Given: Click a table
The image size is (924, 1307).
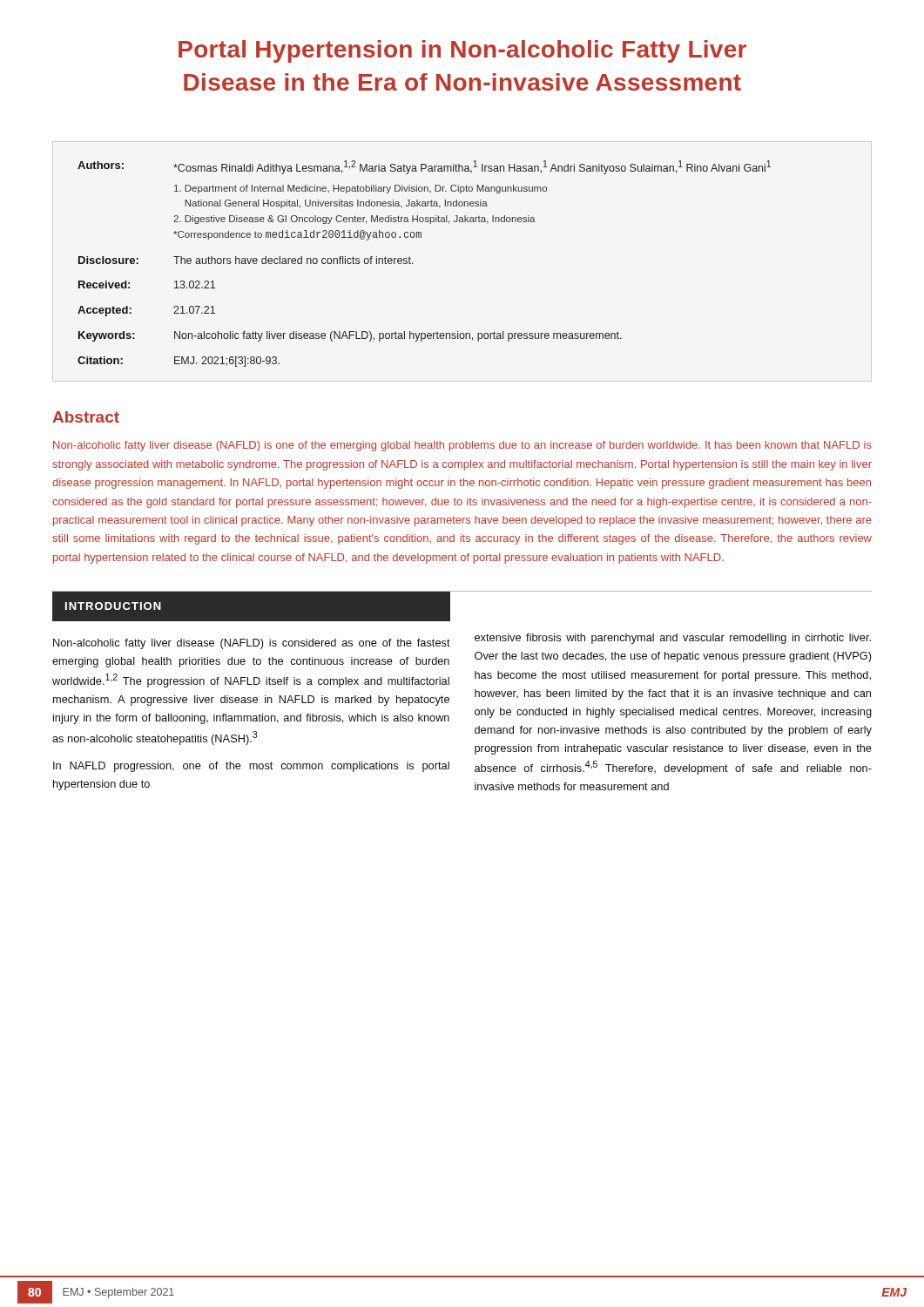Looking at the screenshot, I should [x=462, y=261].
